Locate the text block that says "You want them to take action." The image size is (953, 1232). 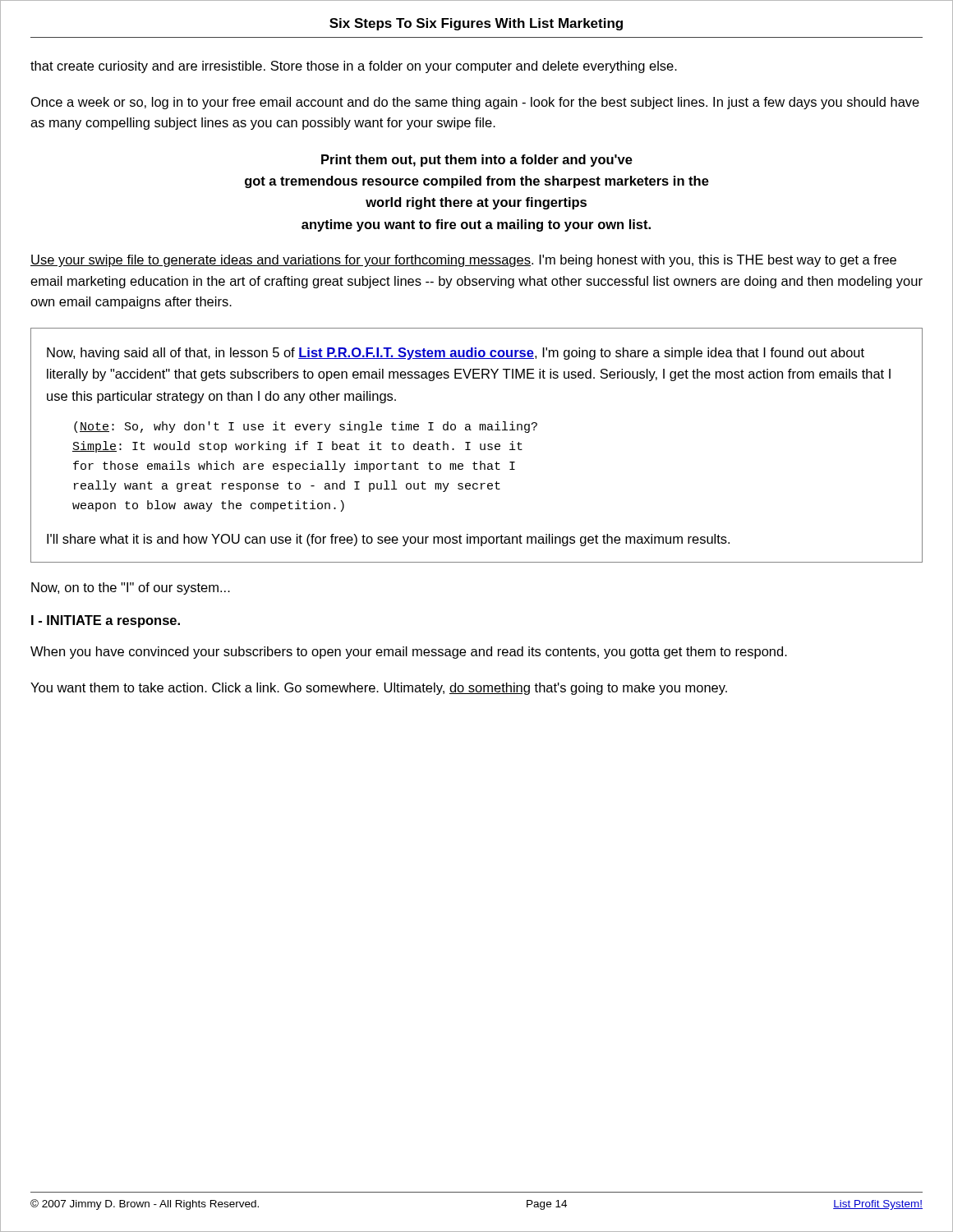[x=379, y=687]
